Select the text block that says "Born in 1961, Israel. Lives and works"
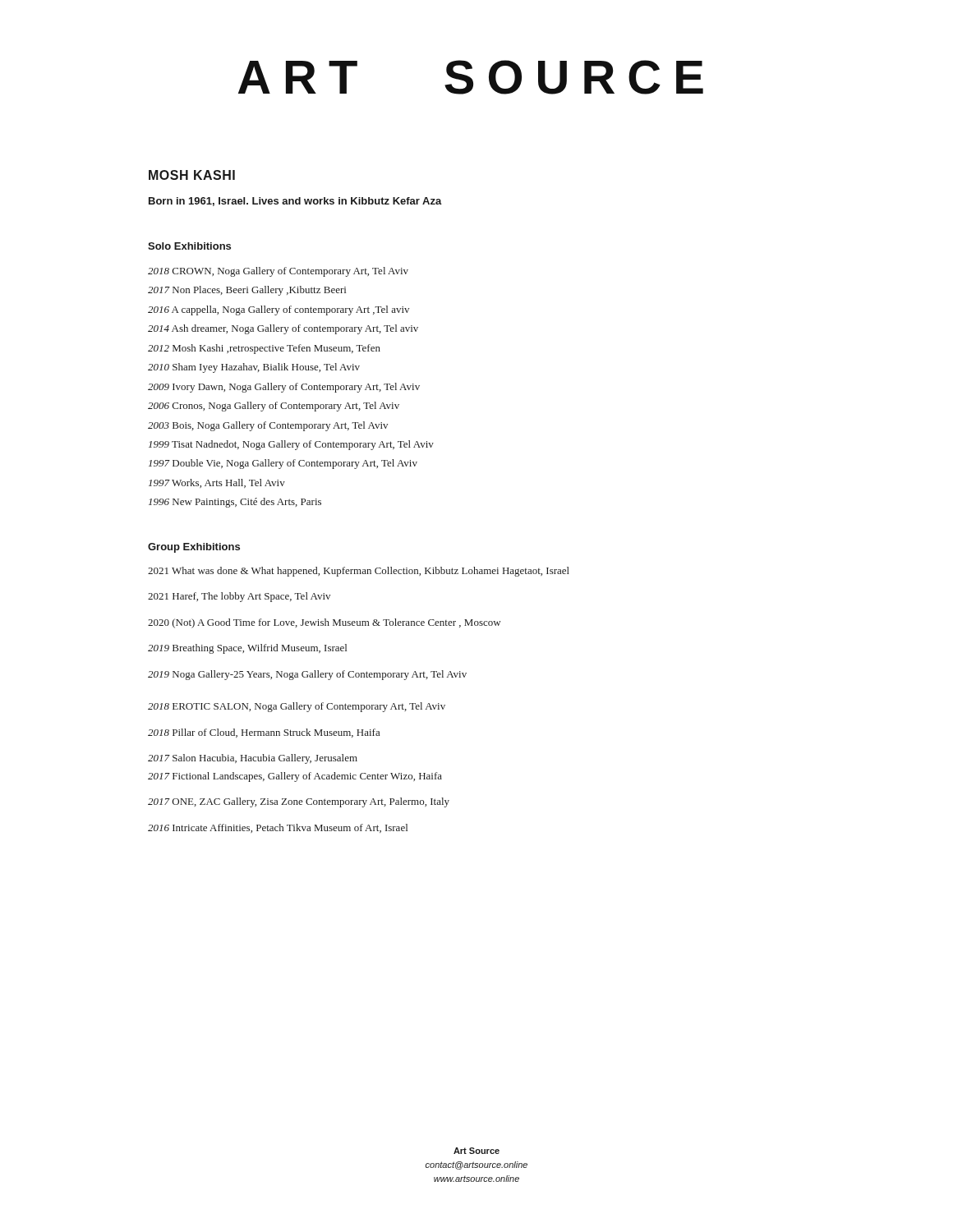This screenshot has width=953, height=1232. pos(295,201)
